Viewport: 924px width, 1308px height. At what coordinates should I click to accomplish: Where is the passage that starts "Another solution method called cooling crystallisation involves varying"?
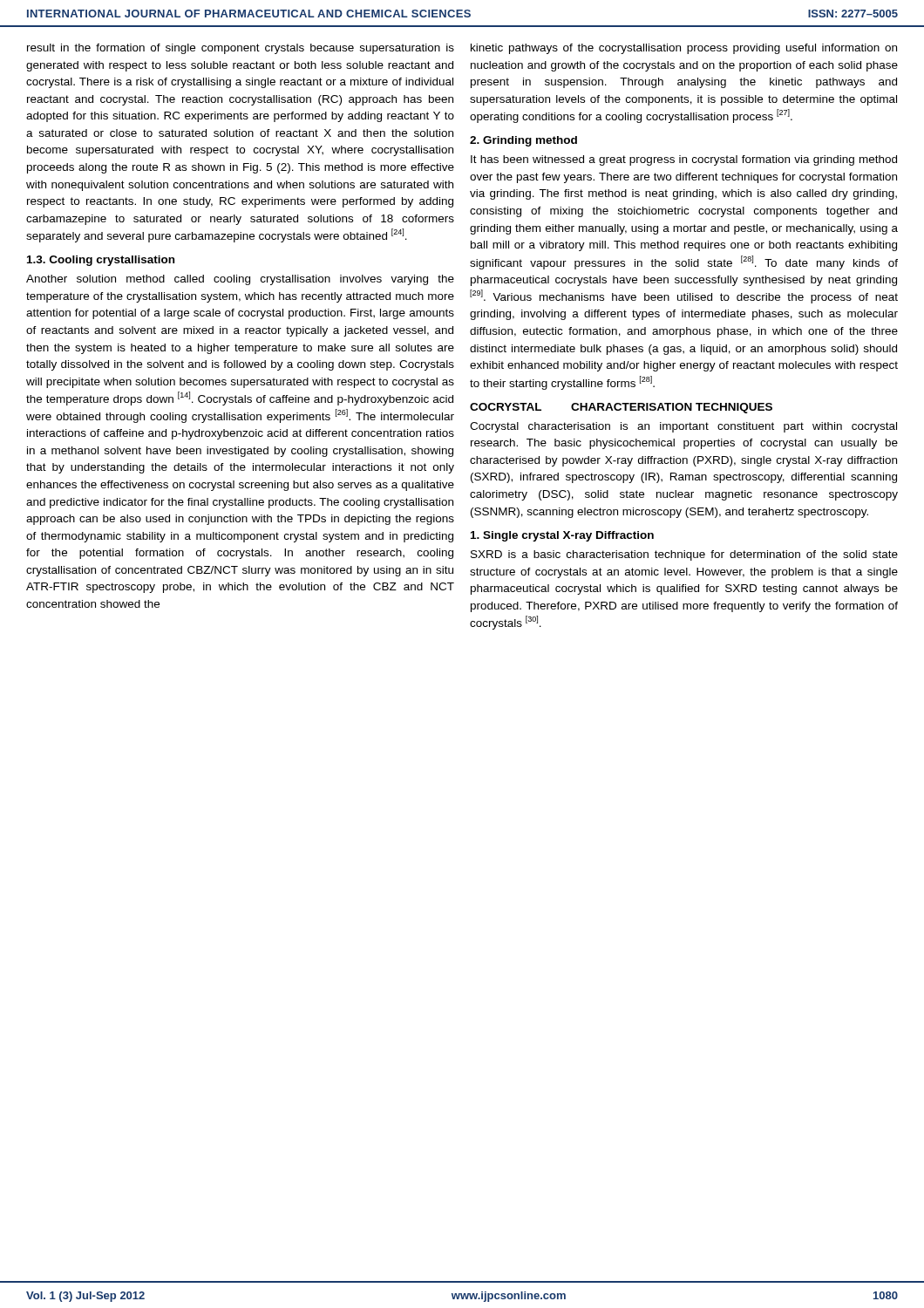pos(240,442)
